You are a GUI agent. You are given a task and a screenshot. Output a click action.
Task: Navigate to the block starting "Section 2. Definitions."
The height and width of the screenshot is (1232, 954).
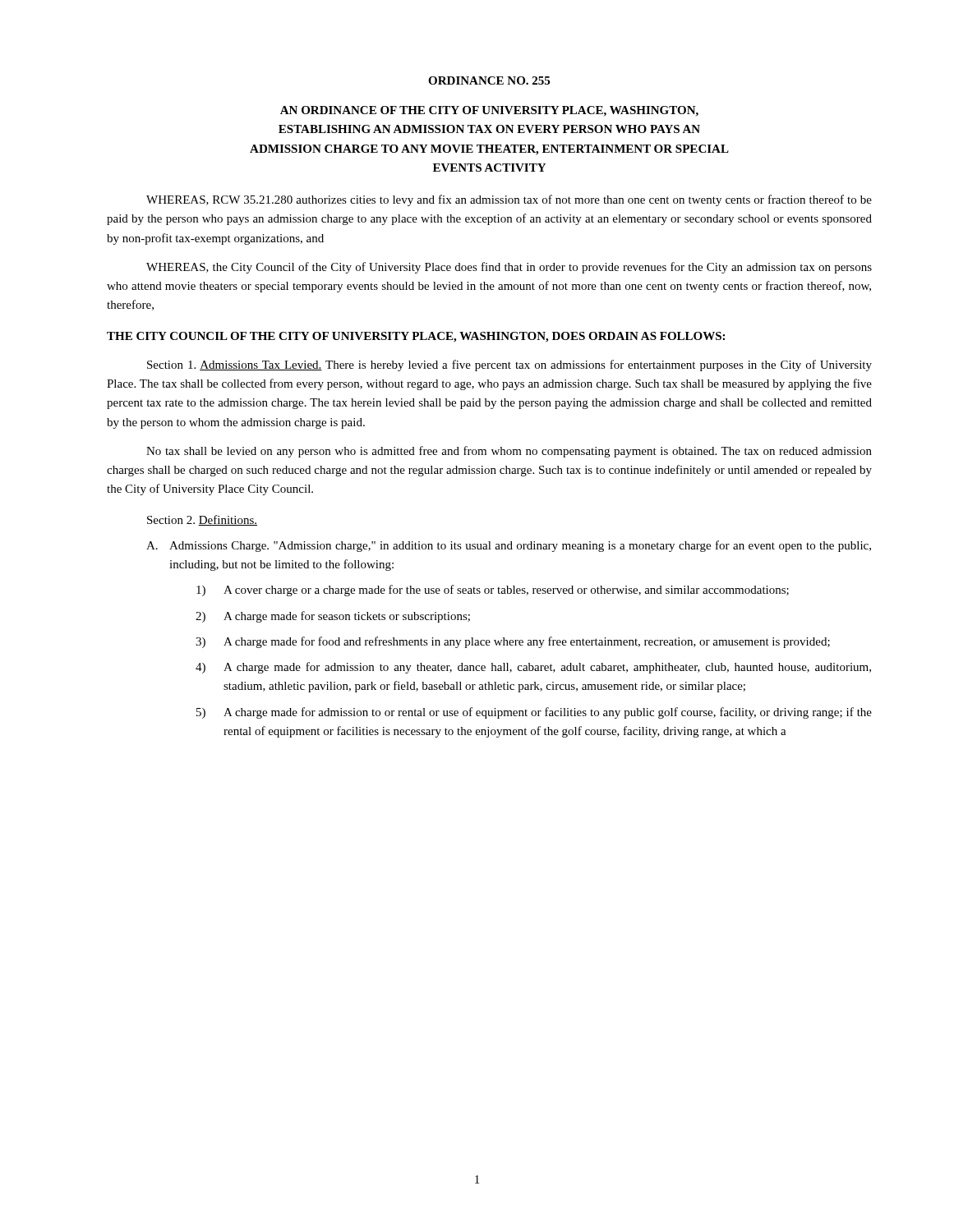click(x=202, y=519)
